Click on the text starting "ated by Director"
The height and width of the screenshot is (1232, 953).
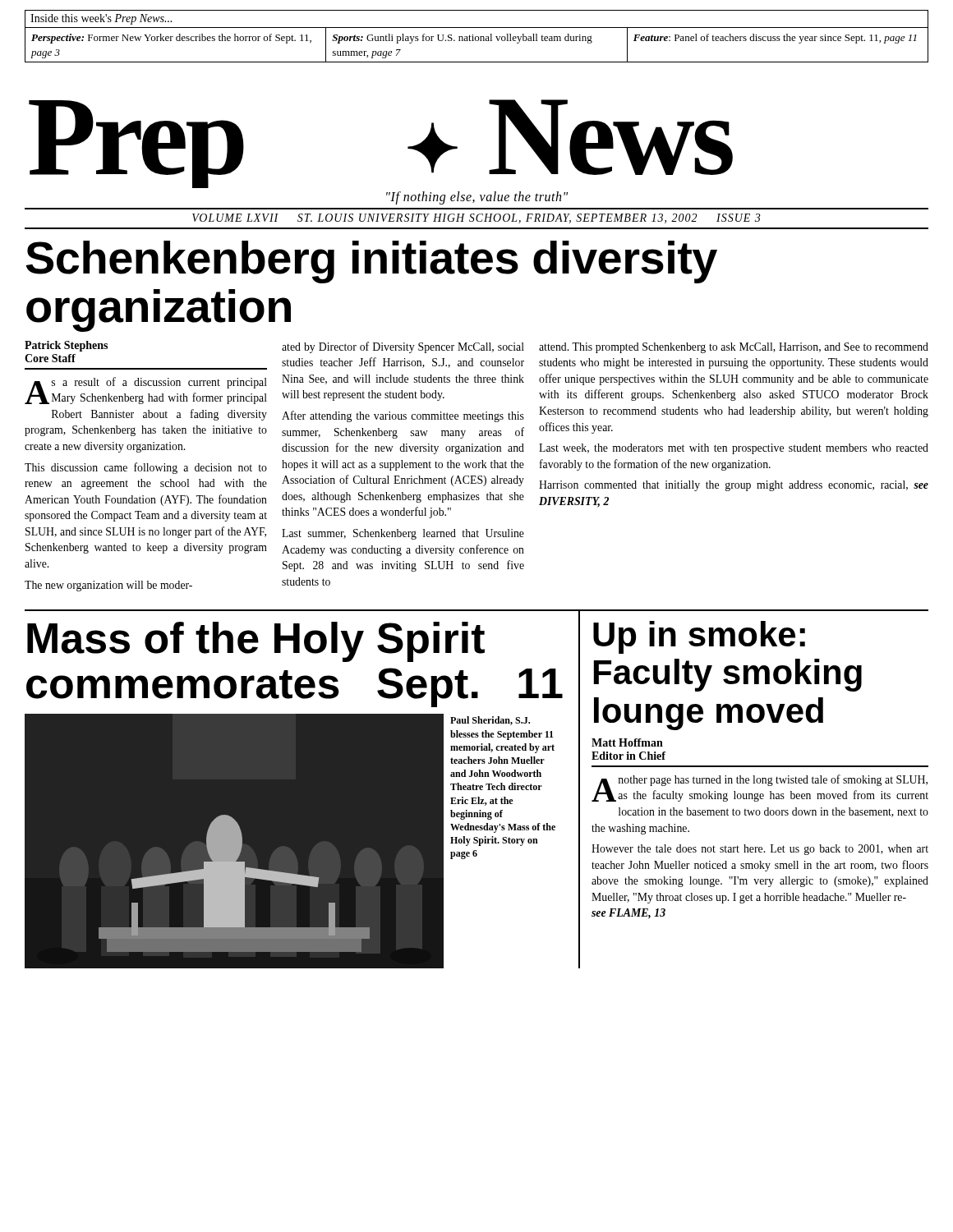[x=403, y=464]
